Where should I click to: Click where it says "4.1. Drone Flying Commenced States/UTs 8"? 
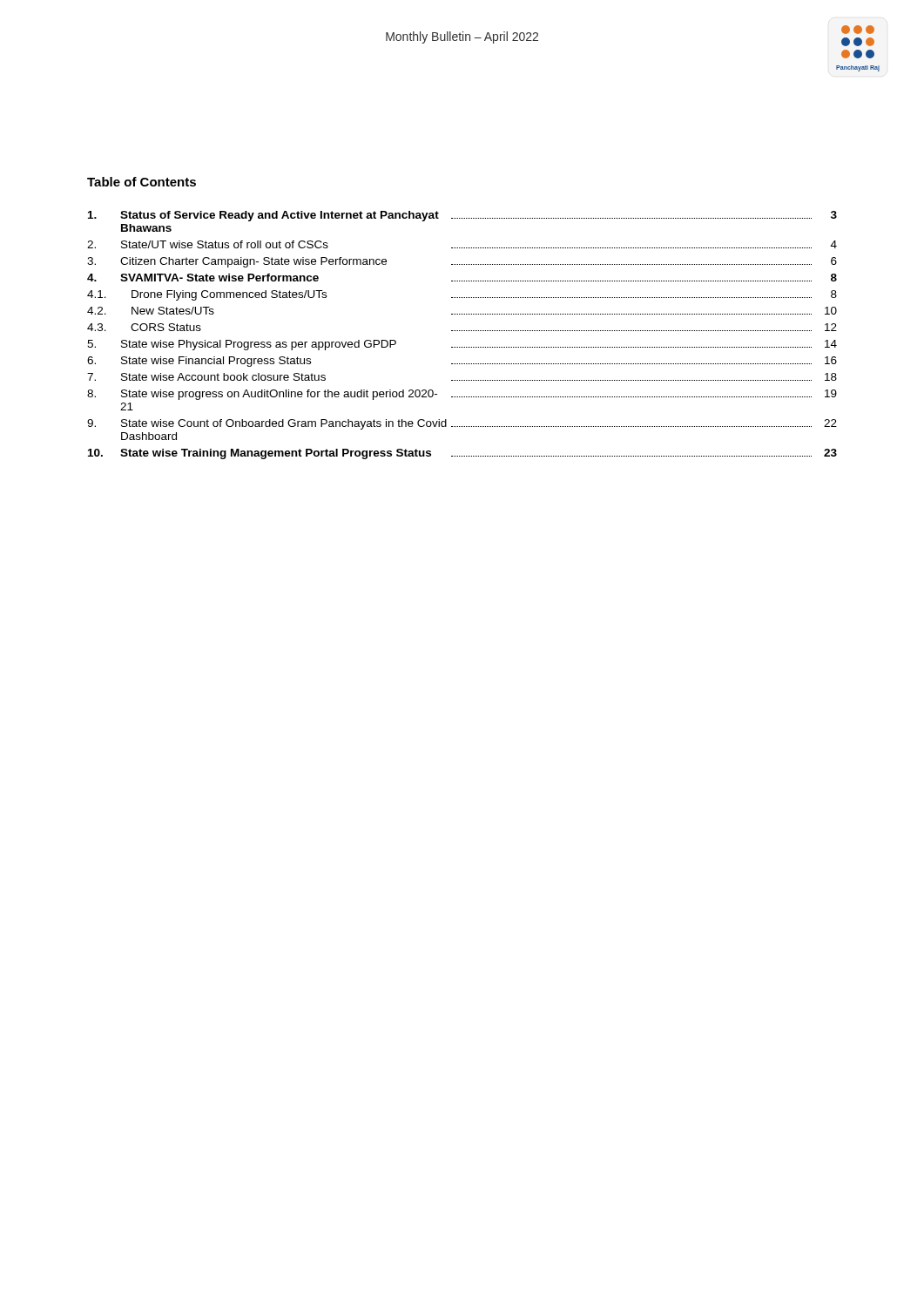click(462, 294)
